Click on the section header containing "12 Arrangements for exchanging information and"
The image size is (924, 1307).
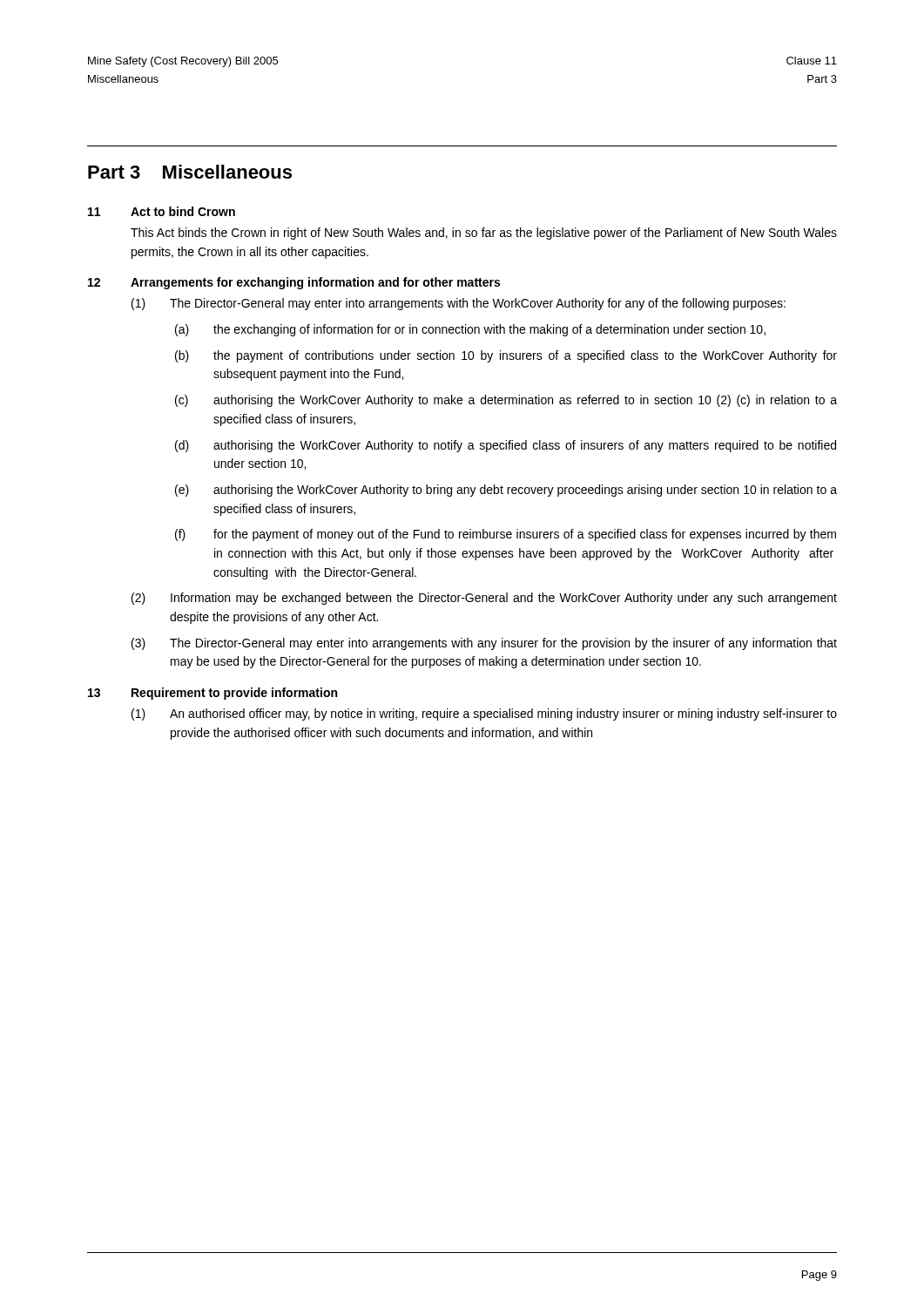294,283
